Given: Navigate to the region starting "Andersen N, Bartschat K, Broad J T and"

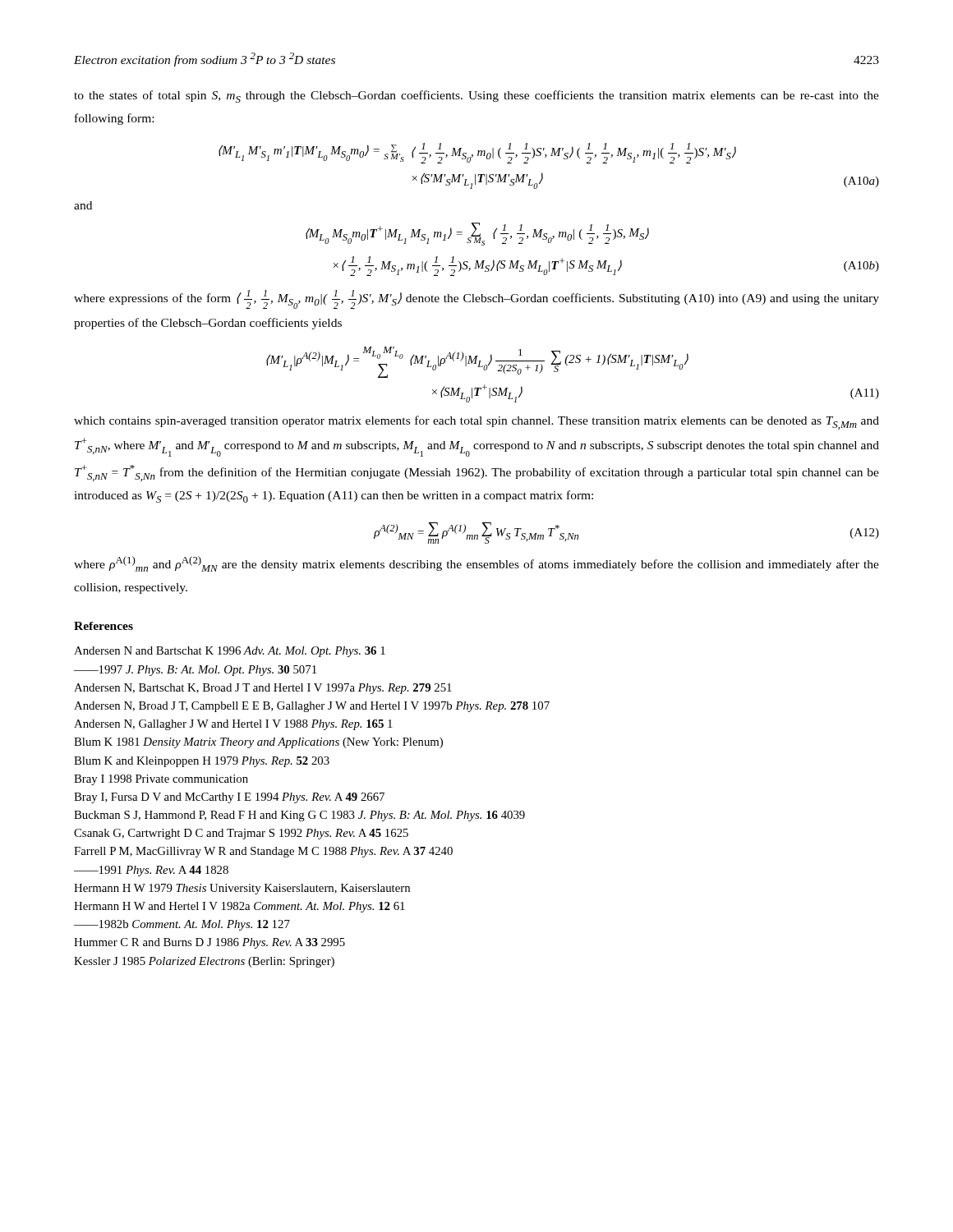Looking at the screenshot, I should click(263, 687).
